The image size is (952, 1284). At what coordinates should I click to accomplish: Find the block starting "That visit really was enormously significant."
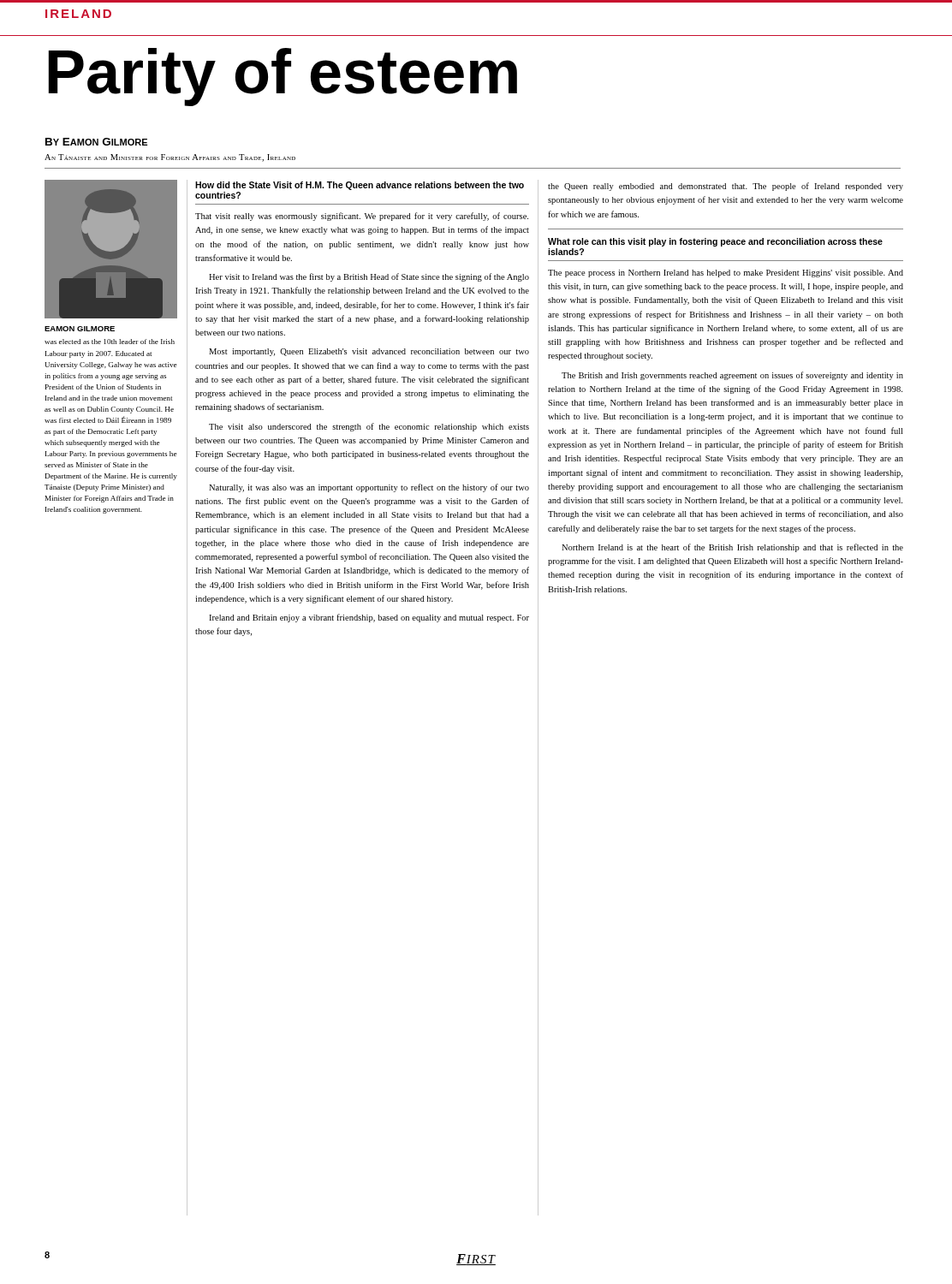coord(362,424)
